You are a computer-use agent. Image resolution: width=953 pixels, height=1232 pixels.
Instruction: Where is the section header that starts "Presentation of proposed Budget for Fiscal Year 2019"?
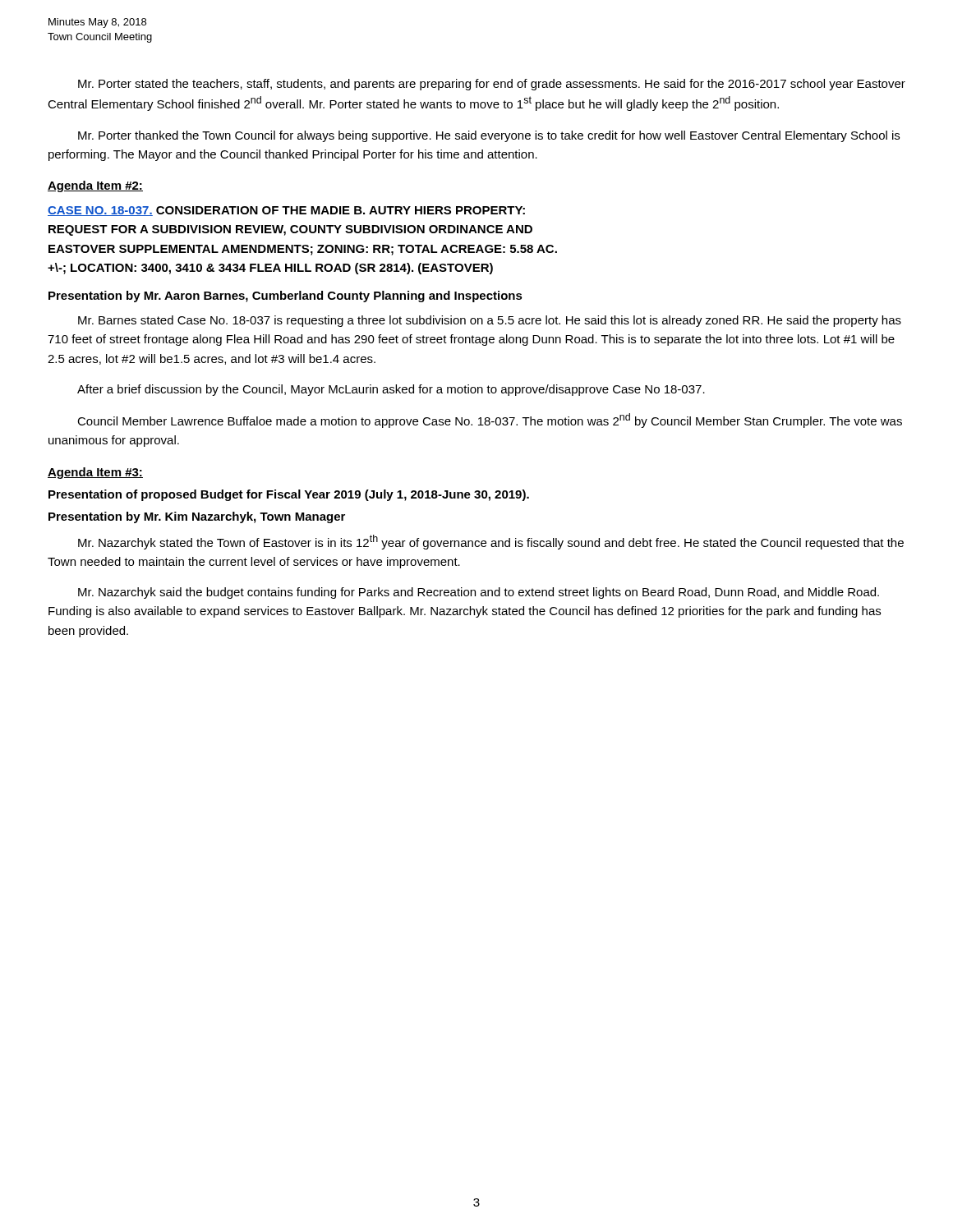click(x=289, y=494)
